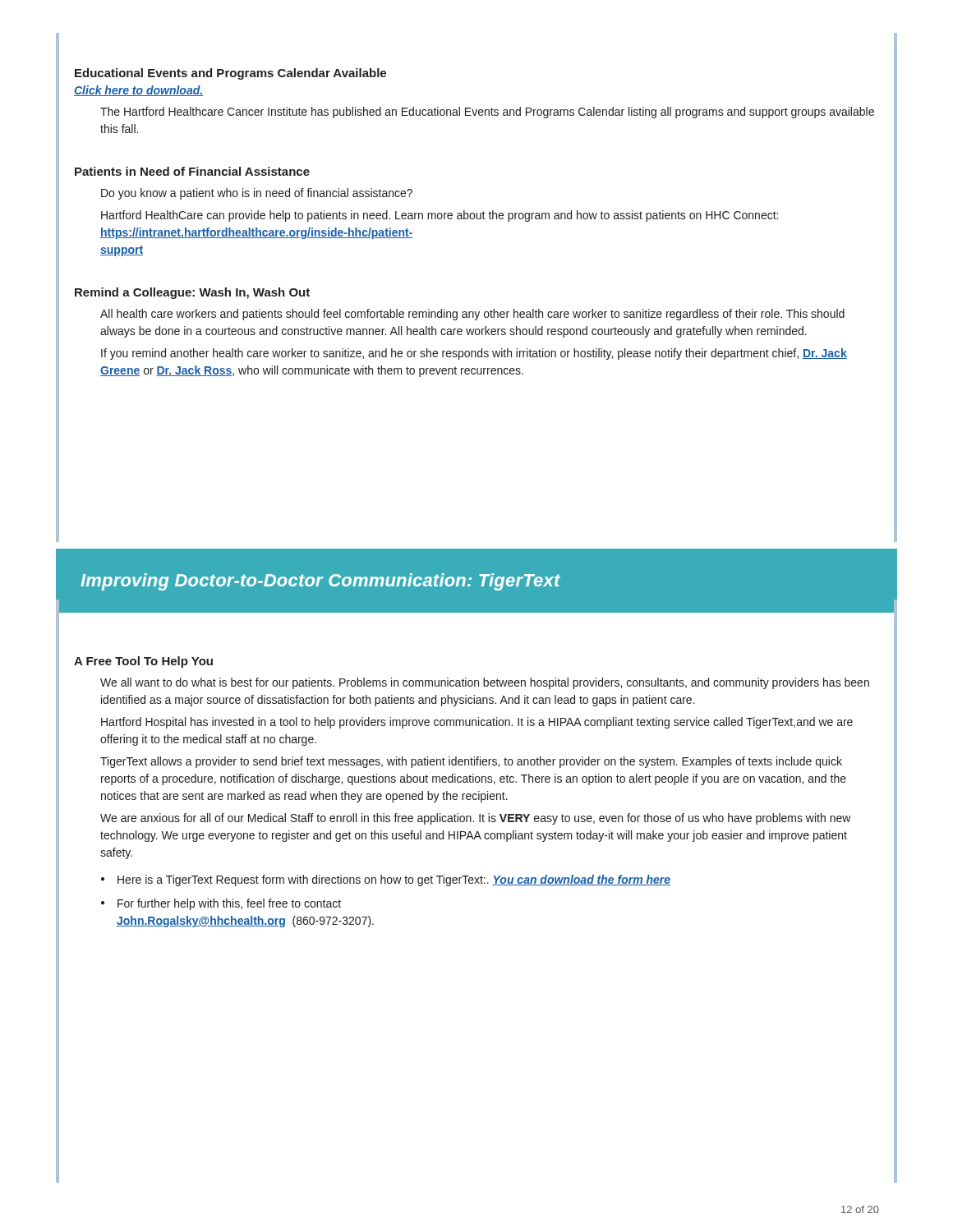Click on the text starting "TigerText allows a provider to send"
The height and width of the screenshot is (1232, 953).
coord(490,779)
